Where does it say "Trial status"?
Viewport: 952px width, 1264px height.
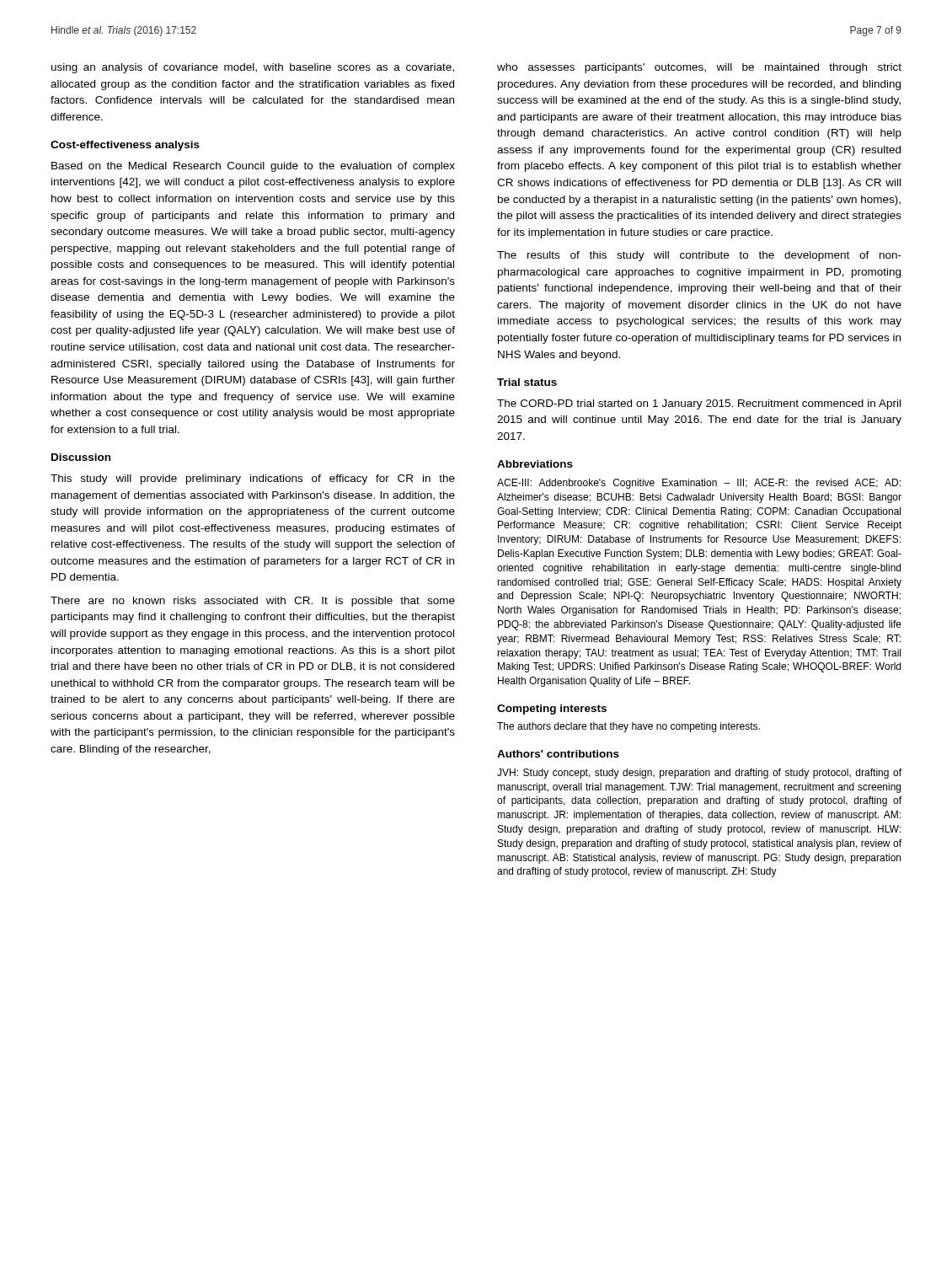pyautogui.click(x=527, y=382)
